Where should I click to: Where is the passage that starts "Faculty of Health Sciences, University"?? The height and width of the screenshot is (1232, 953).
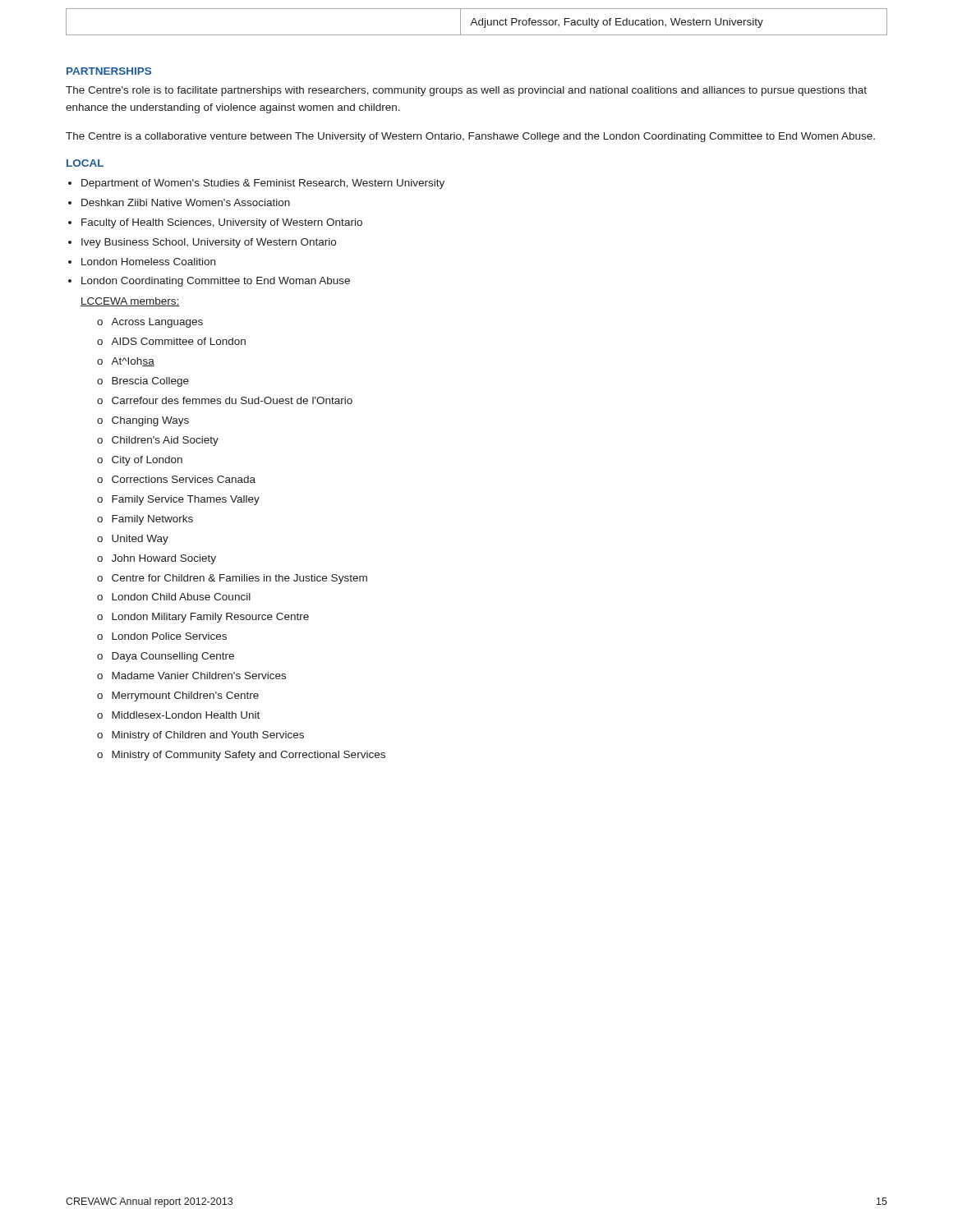pyautogui.click(x=222, y=223)
